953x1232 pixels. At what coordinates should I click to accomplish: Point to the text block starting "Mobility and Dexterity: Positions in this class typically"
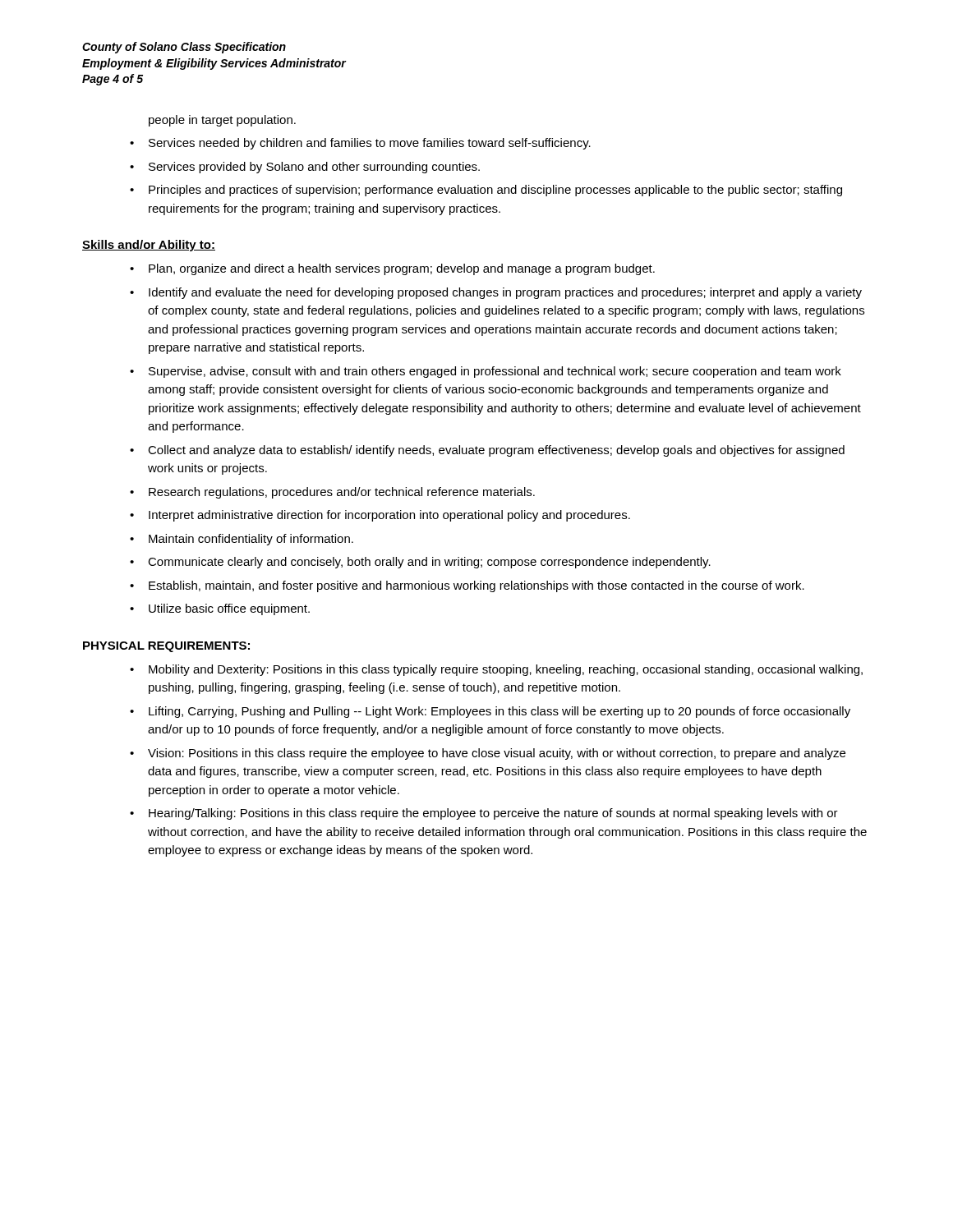(506, 678)
